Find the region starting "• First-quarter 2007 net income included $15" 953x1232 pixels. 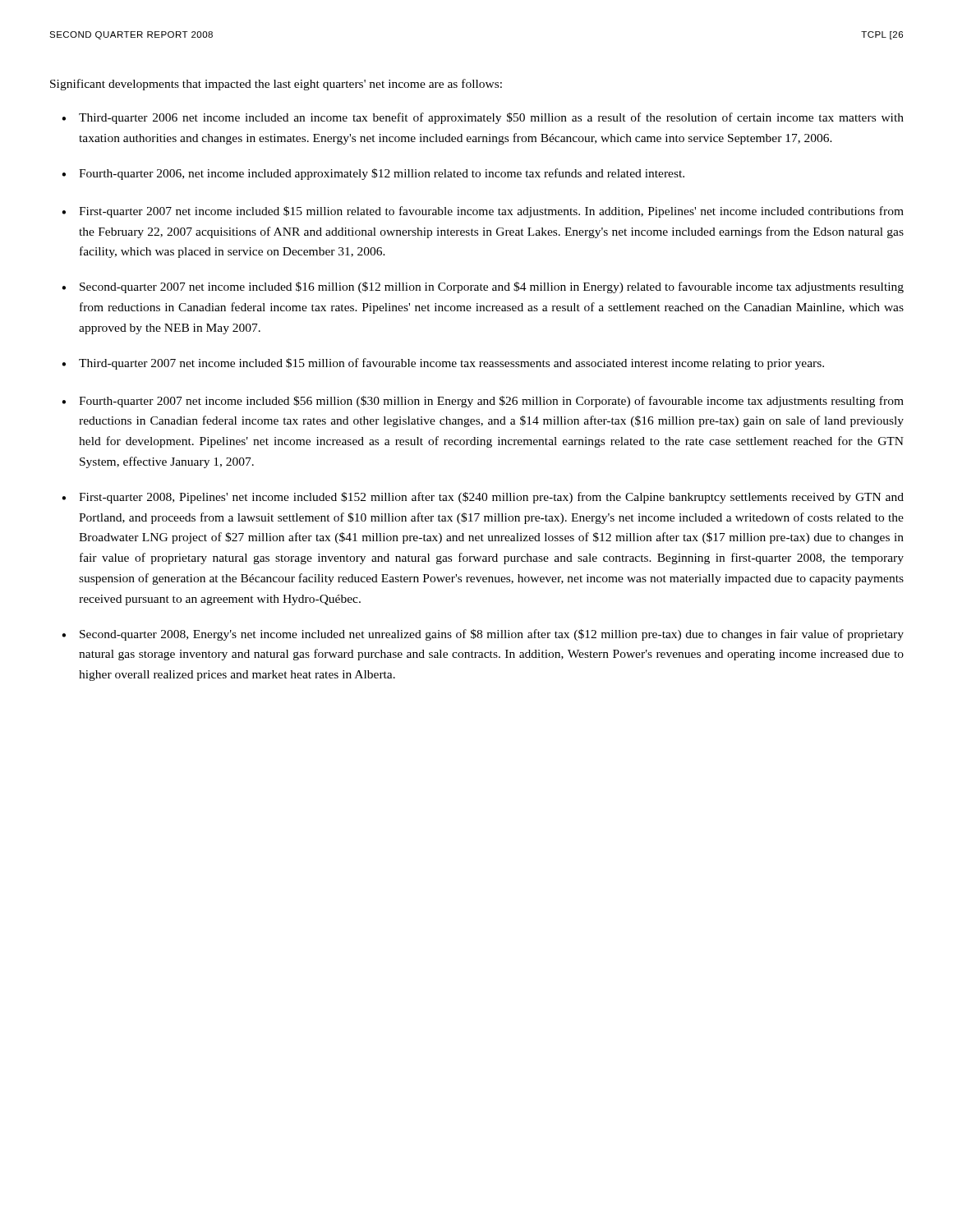coord(476,232)
